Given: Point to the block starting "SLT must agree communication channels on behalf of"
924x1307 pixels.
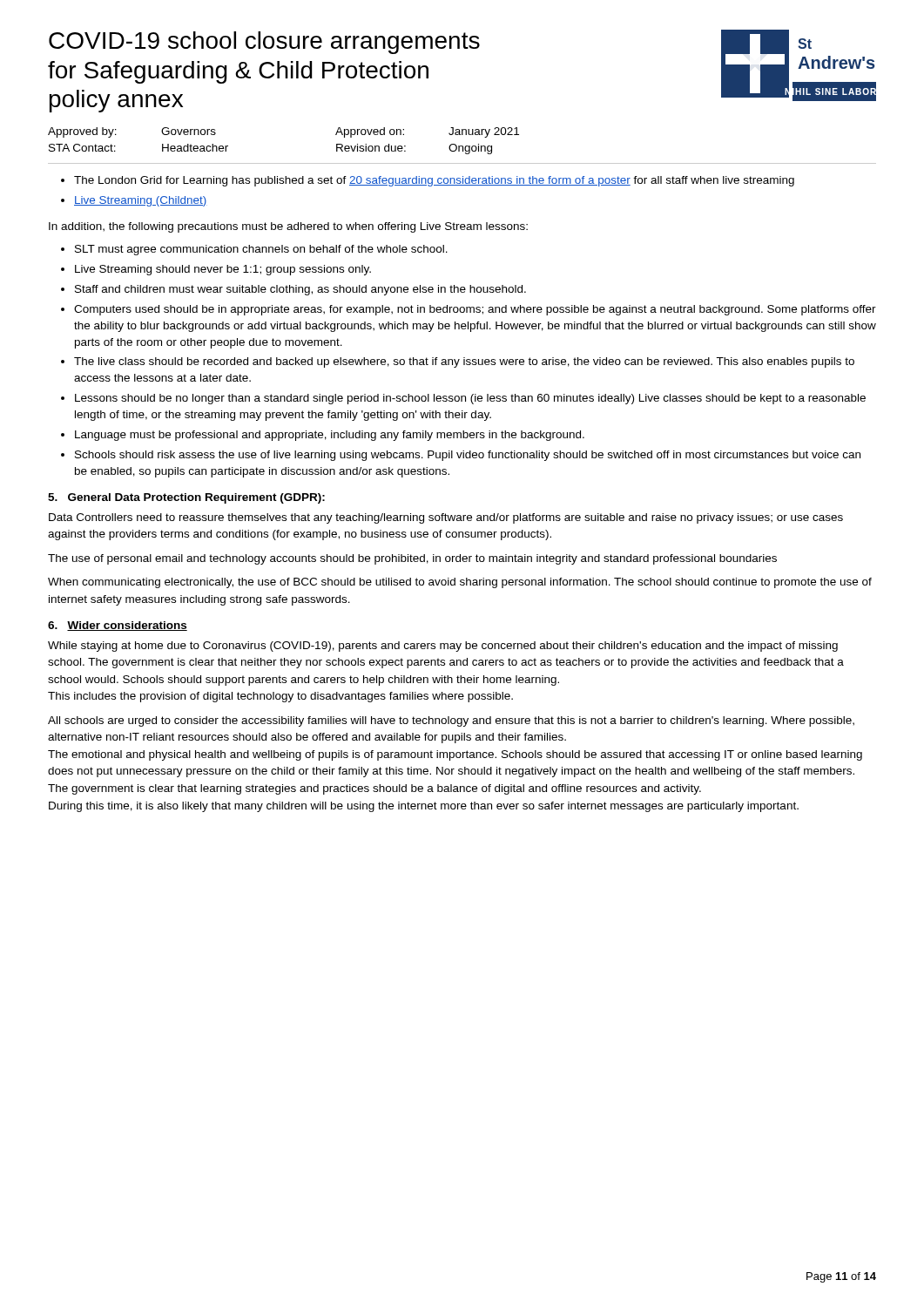Looking at the screenshot, I should pos(261,249).
